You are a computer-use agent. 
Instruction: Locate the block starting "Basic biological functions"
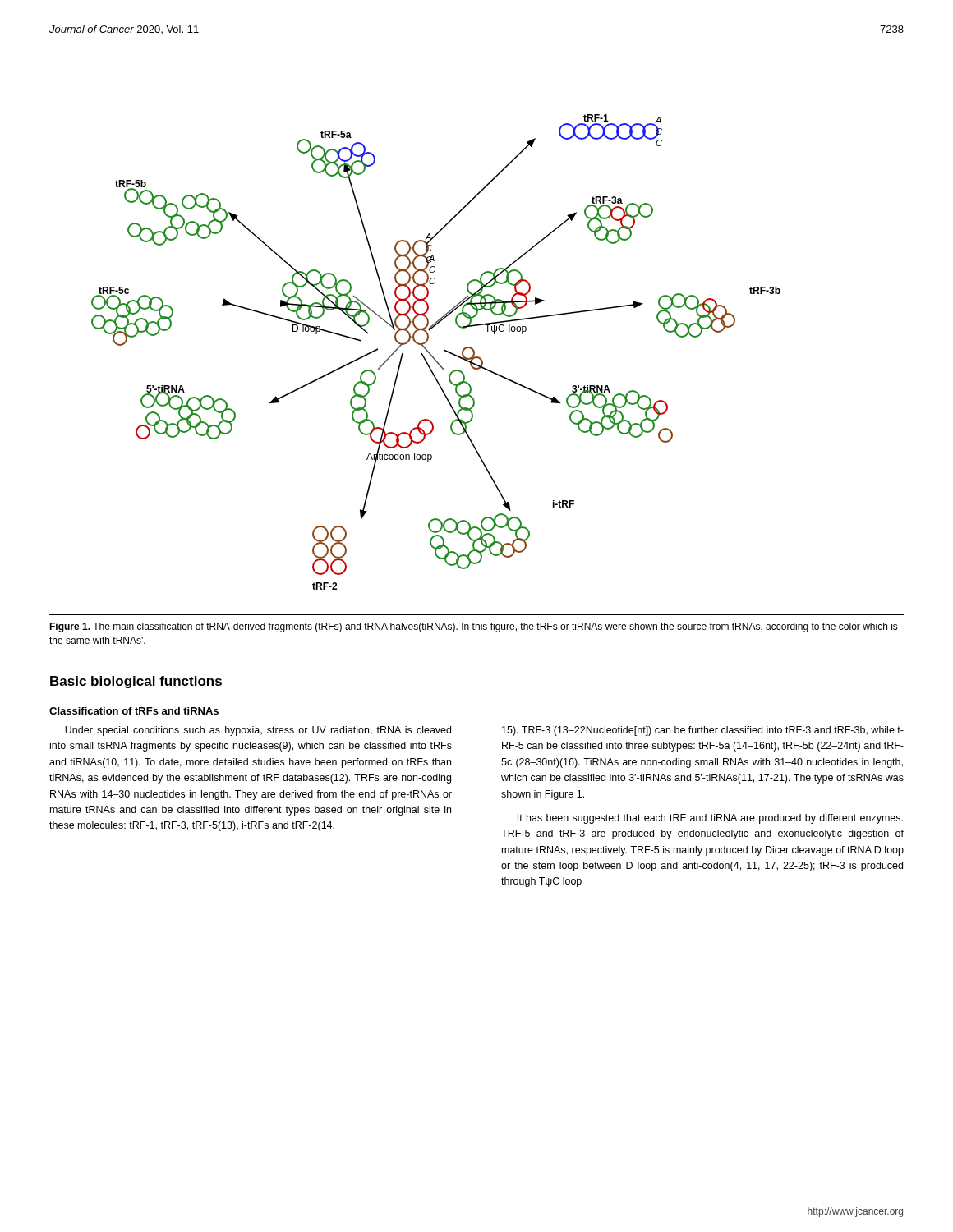coord(136,681)
